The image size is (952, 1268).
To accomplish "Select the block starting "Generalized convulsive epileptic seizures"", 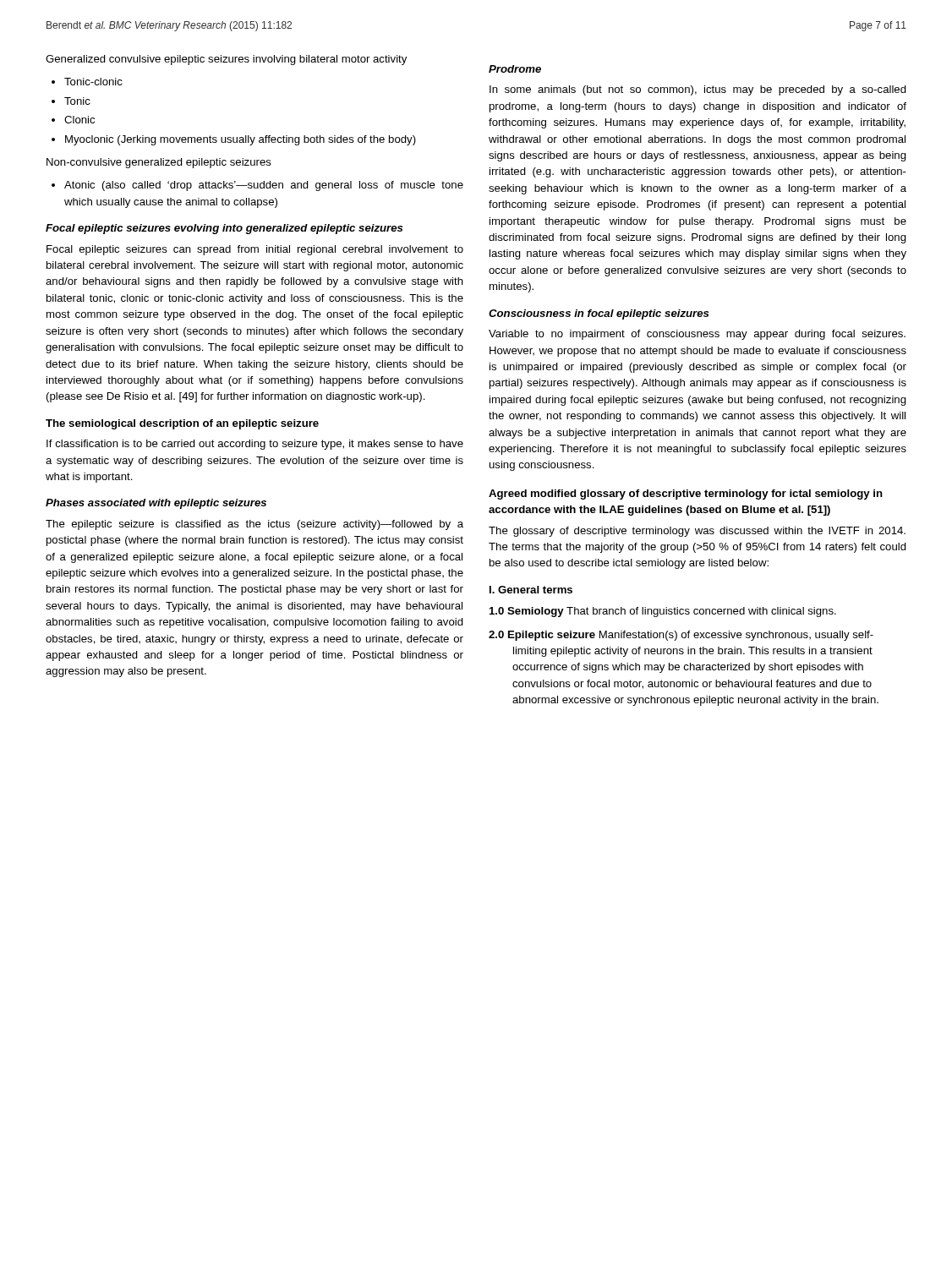I will [255, 59].
